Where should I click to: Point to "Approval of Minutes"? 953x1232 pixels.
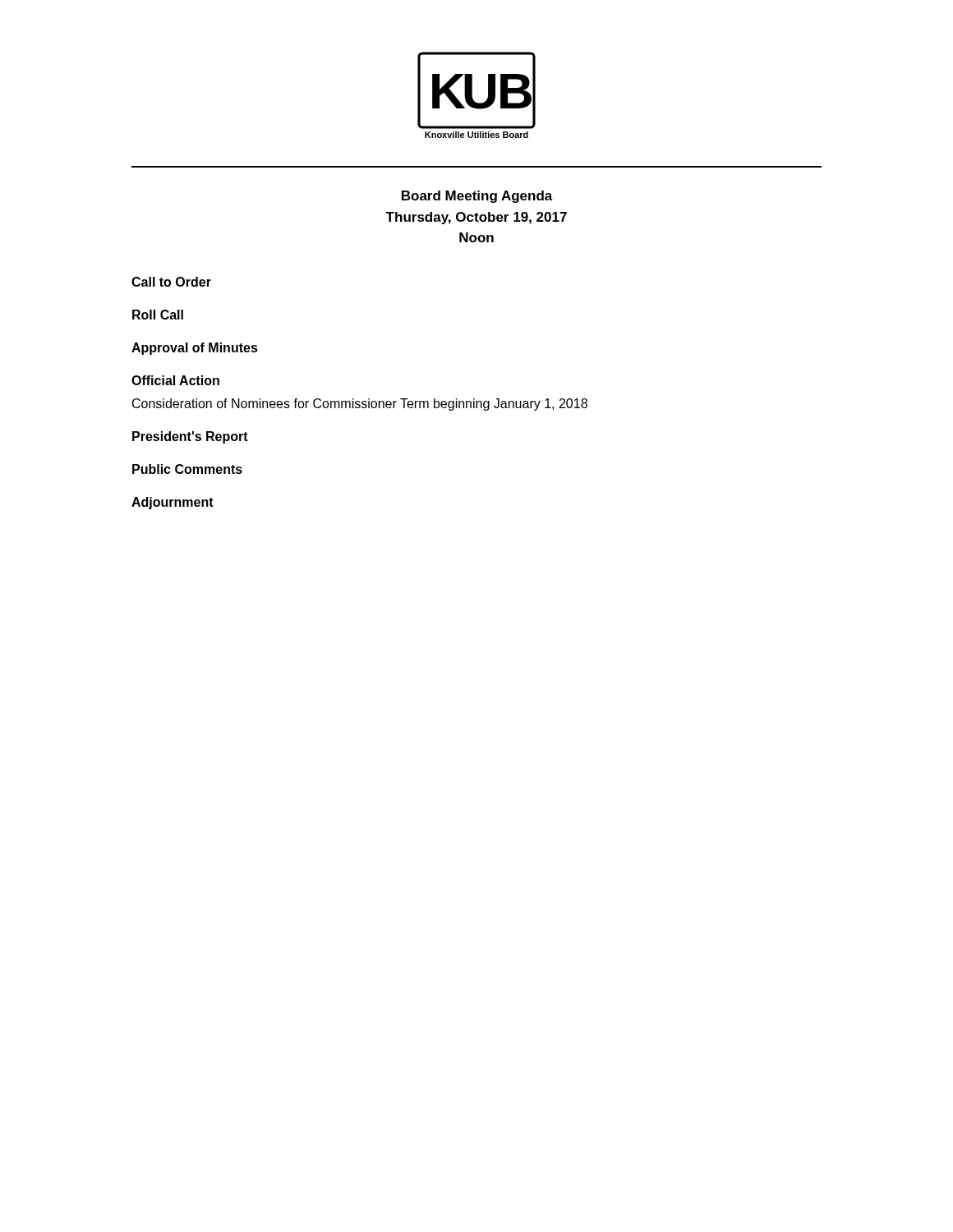pos(195,347)
